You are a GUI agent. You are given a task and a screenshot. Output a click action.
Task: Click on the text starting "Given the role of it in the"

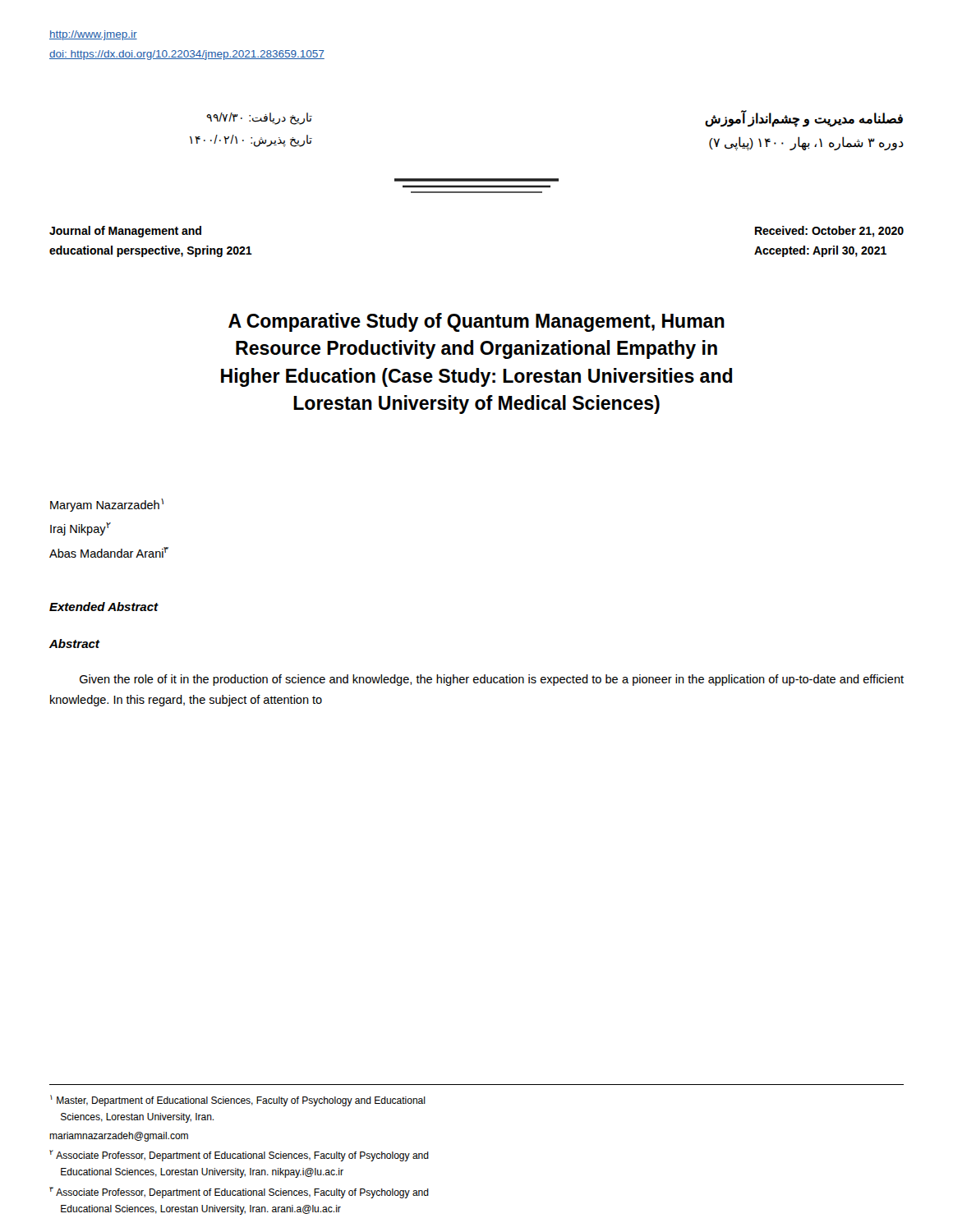click(x=476, y=690)
